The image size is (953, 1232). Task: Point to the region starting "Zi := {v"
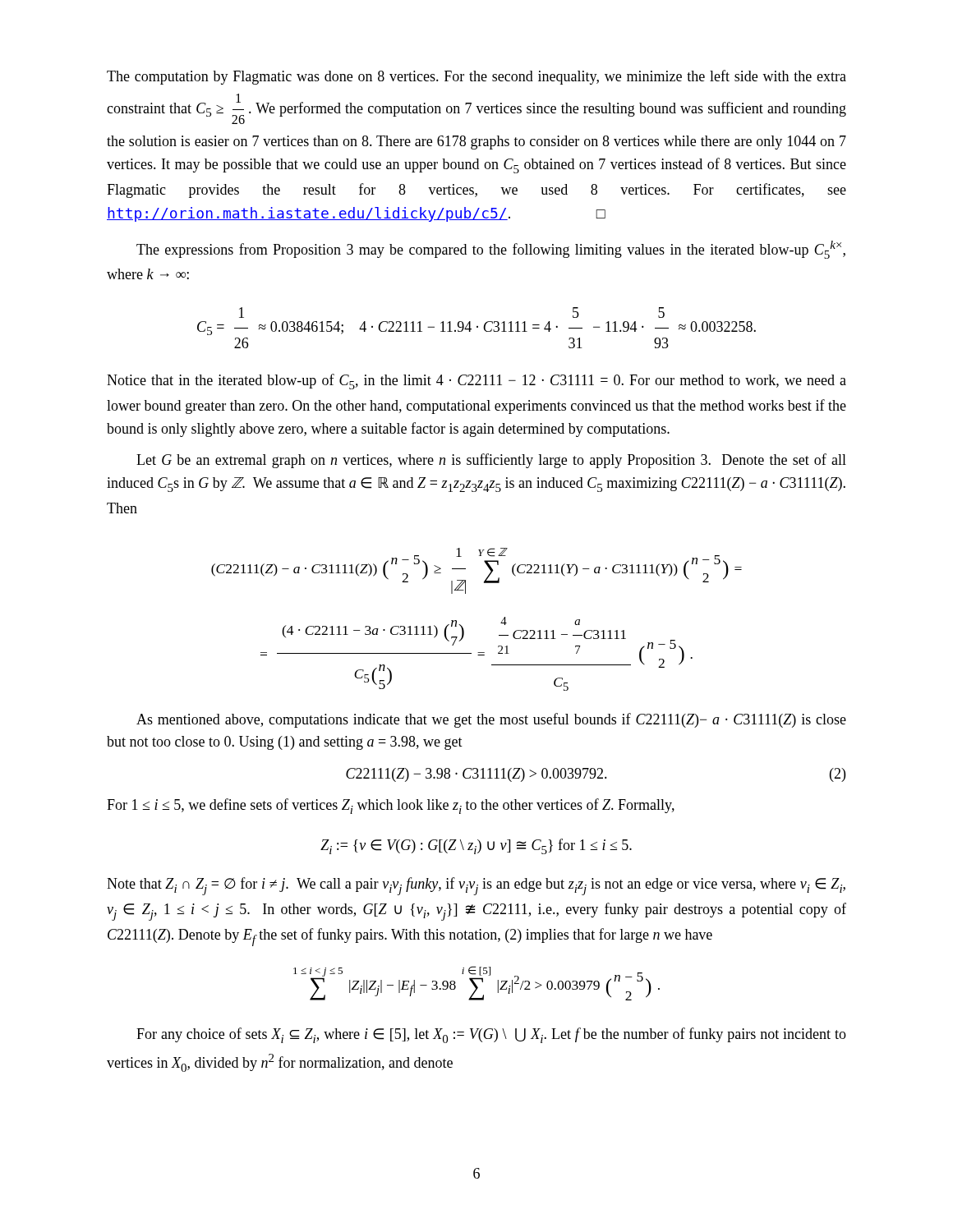(476, 847)
